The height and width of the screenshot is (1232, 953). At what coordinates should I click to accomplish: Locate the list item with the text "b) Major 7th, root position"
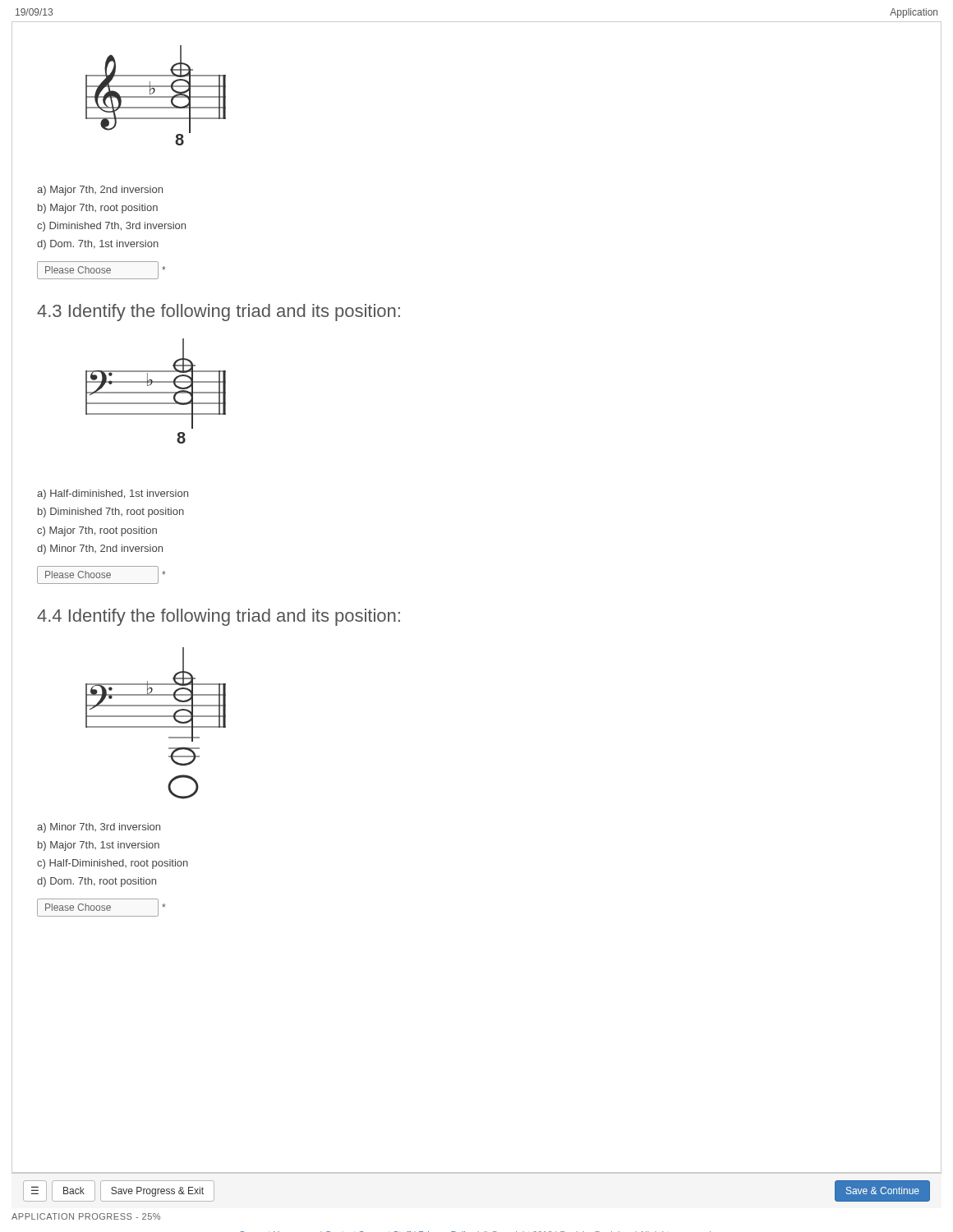[x=98, y=207]
